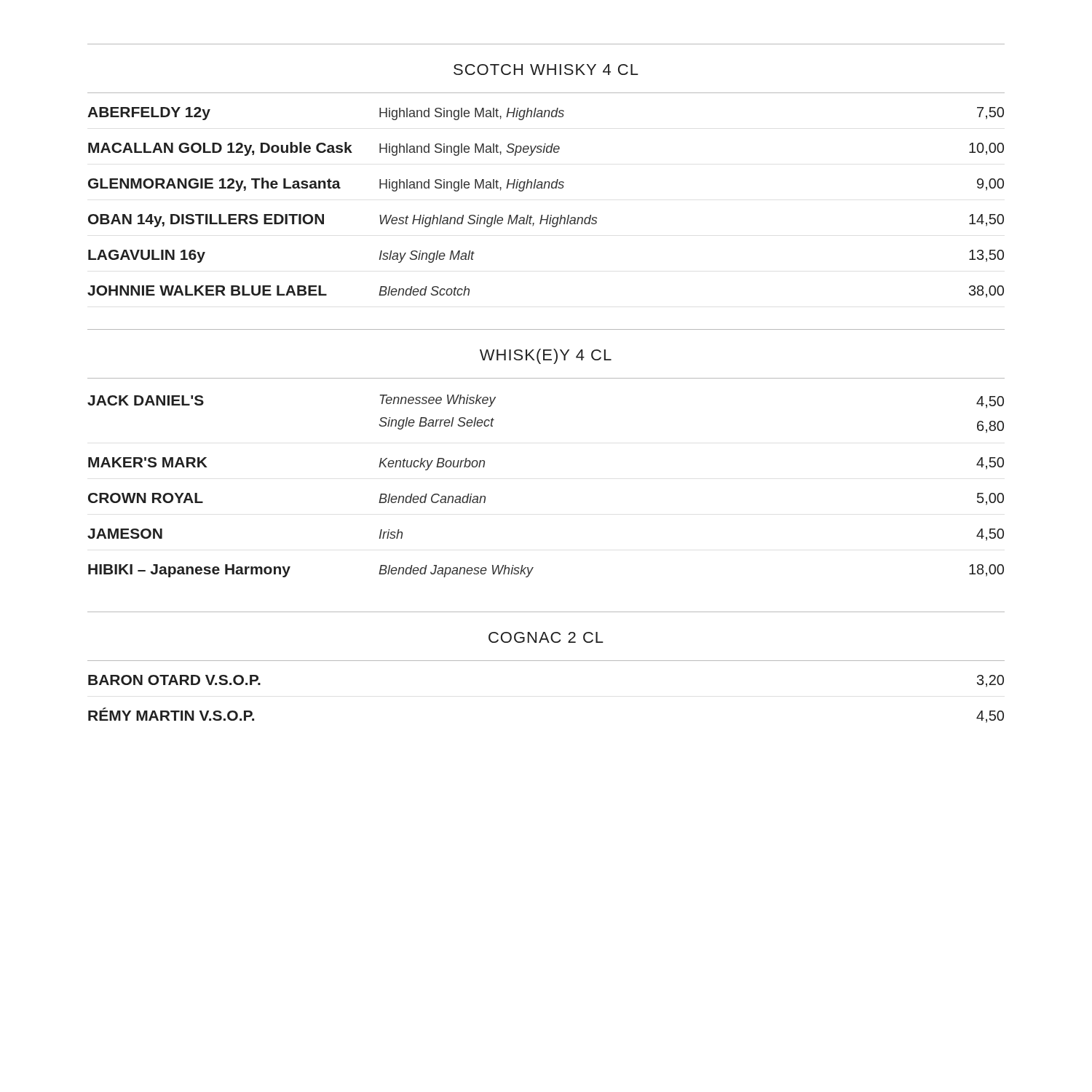Point to the block starting "CROWN ROYAL Blended Canadian 5,00"
Screen dimensions: 1092x1092
pyautogui.click(x=142, y=499)
